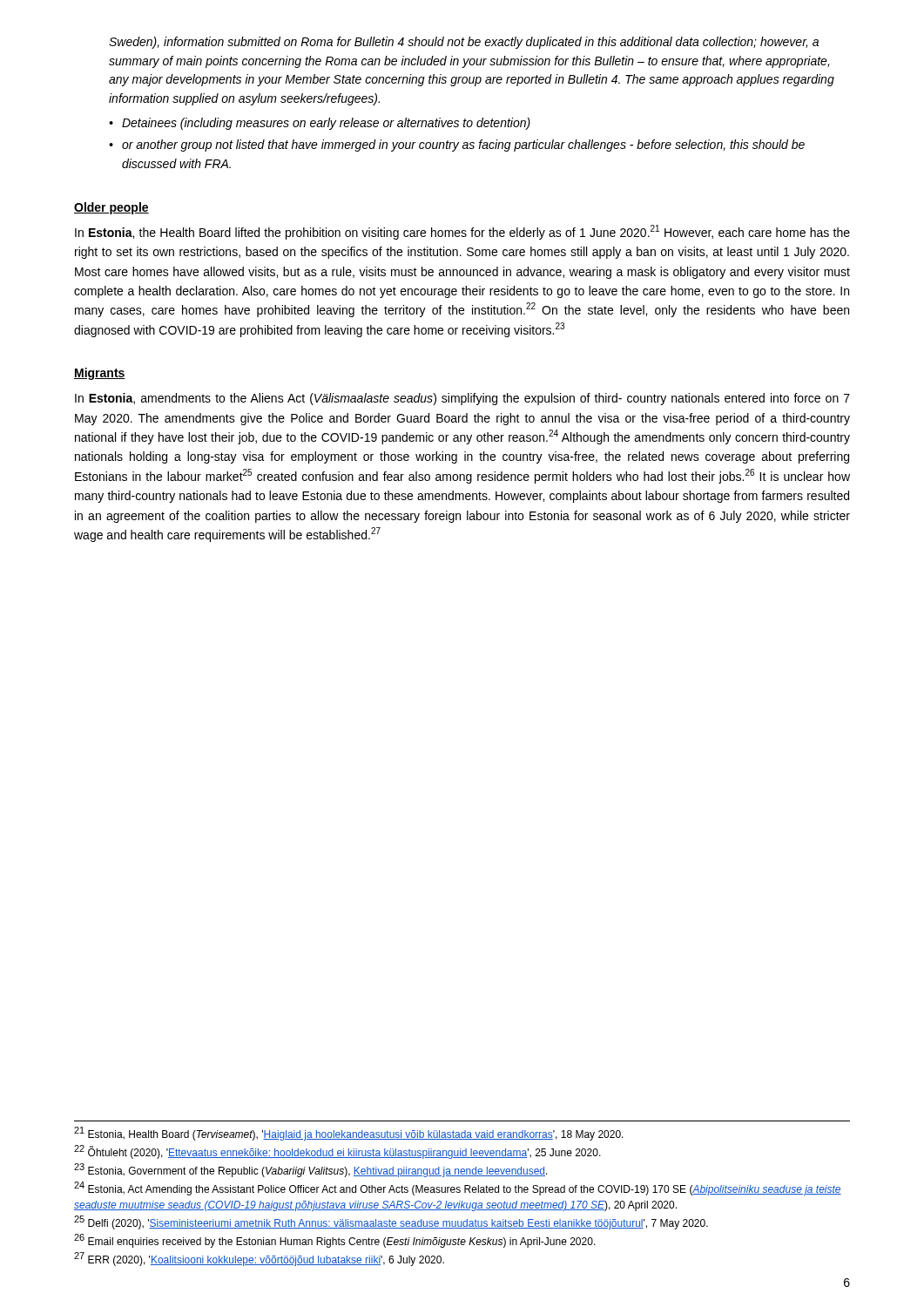
Task: Click the passage that begins "25 Delfi (2020), 'Siseministeeriumi"
Action: (x=391, y=1223)
